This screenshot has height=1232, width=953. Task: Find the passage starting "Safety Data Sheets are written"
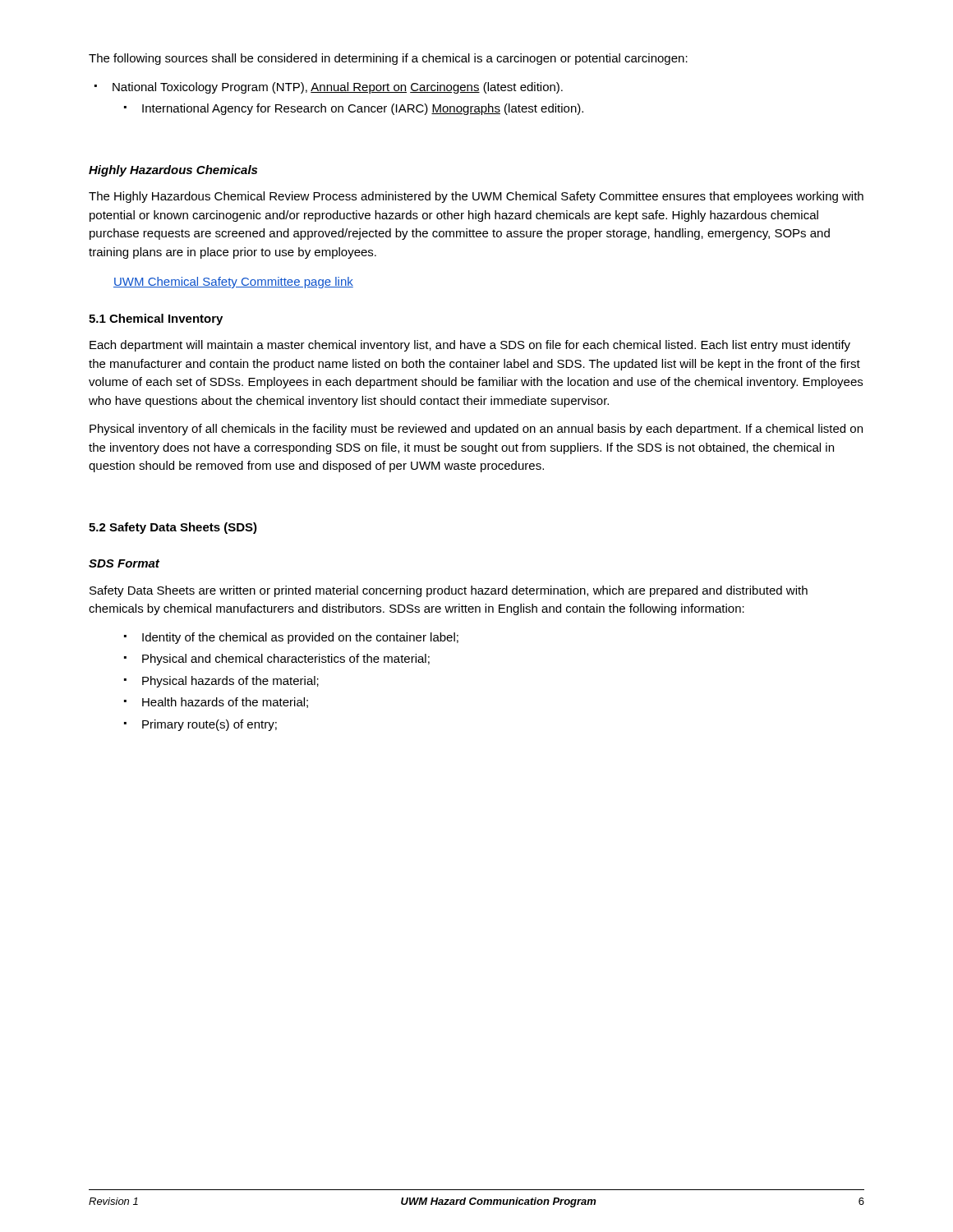(x=476, y=600)
